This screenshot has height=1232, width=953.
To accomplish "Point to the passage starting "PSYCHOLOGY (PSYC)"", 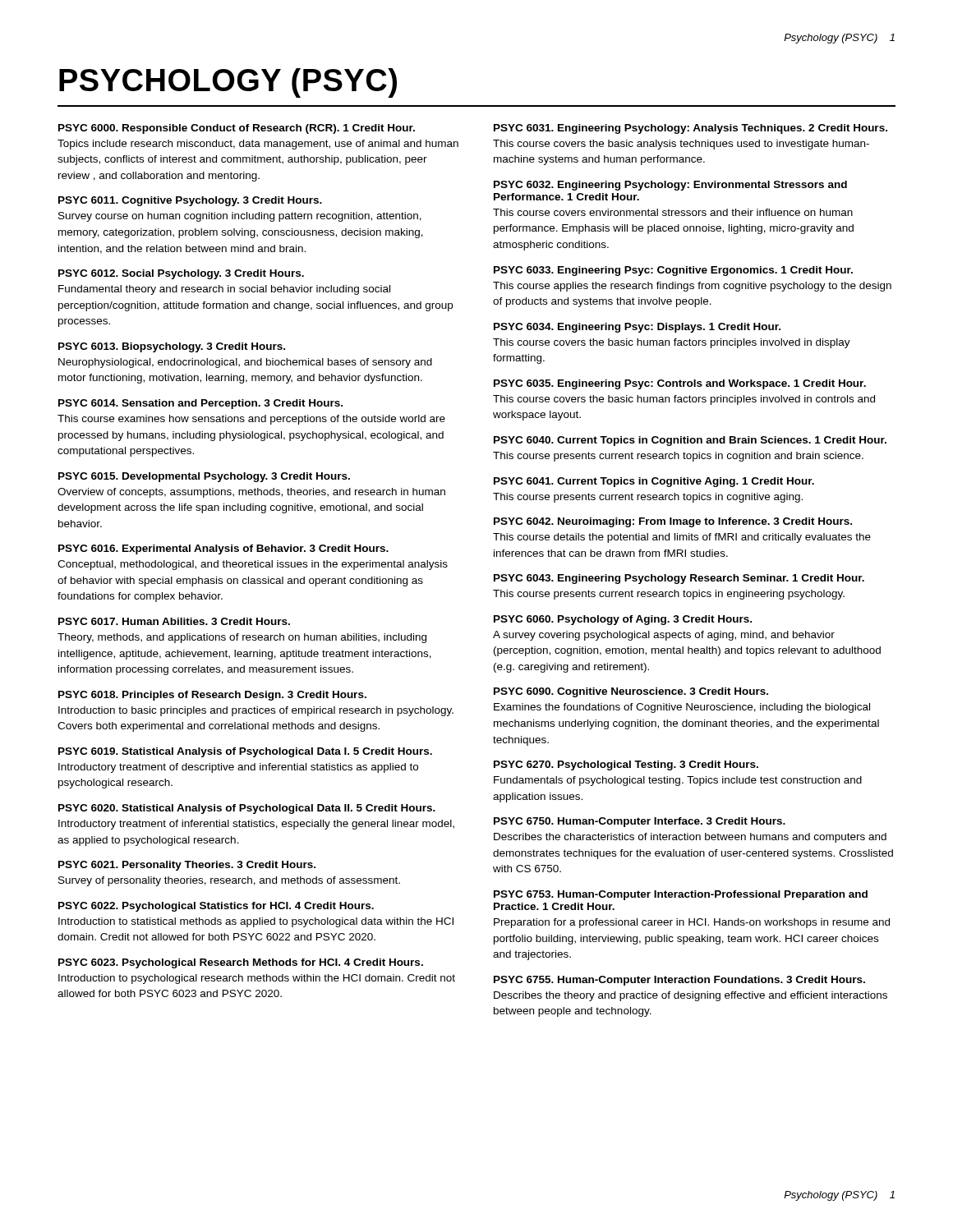I will click(228, 81).
